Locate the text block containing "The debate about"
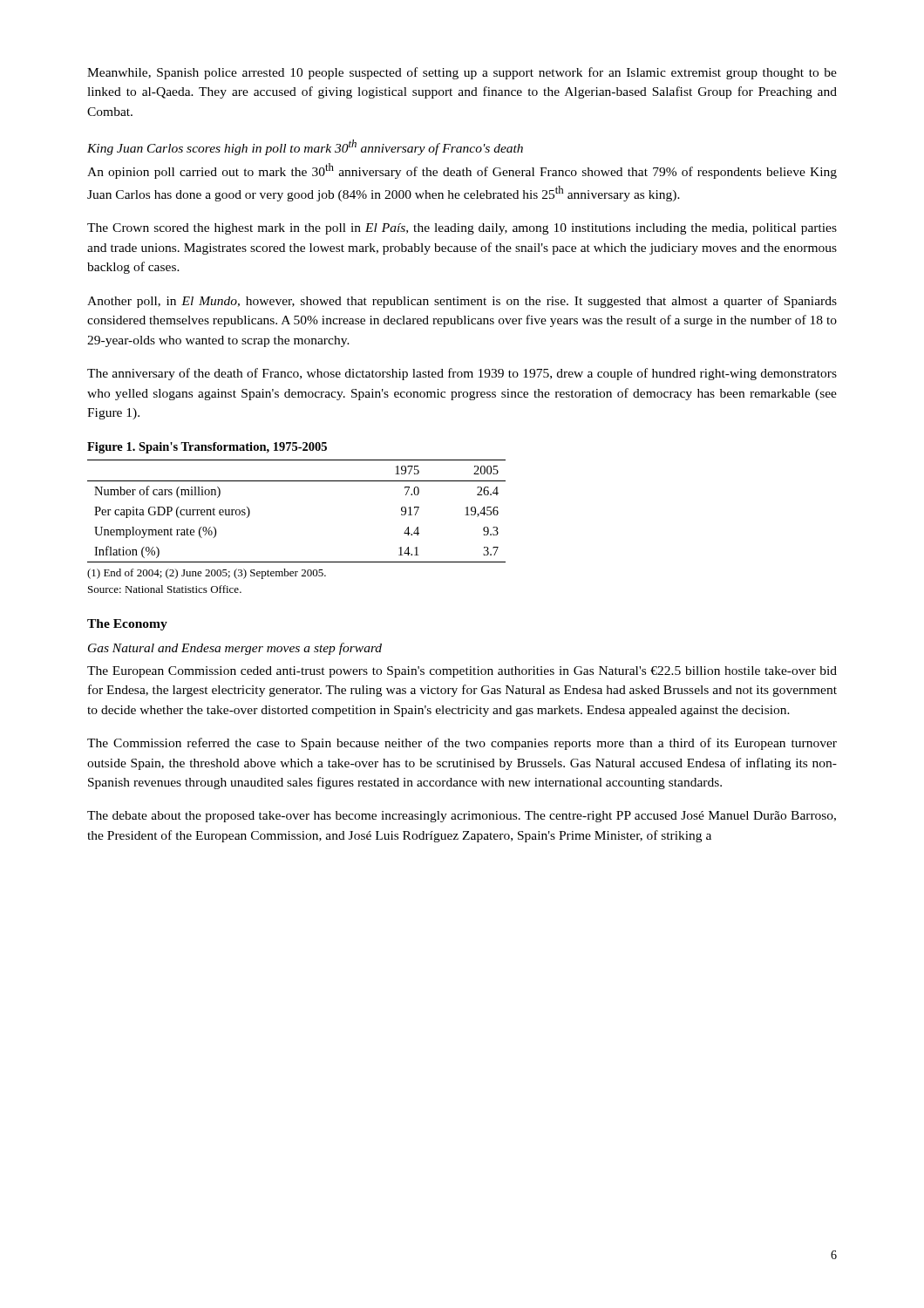924x1308 pixels. [462, 825]
